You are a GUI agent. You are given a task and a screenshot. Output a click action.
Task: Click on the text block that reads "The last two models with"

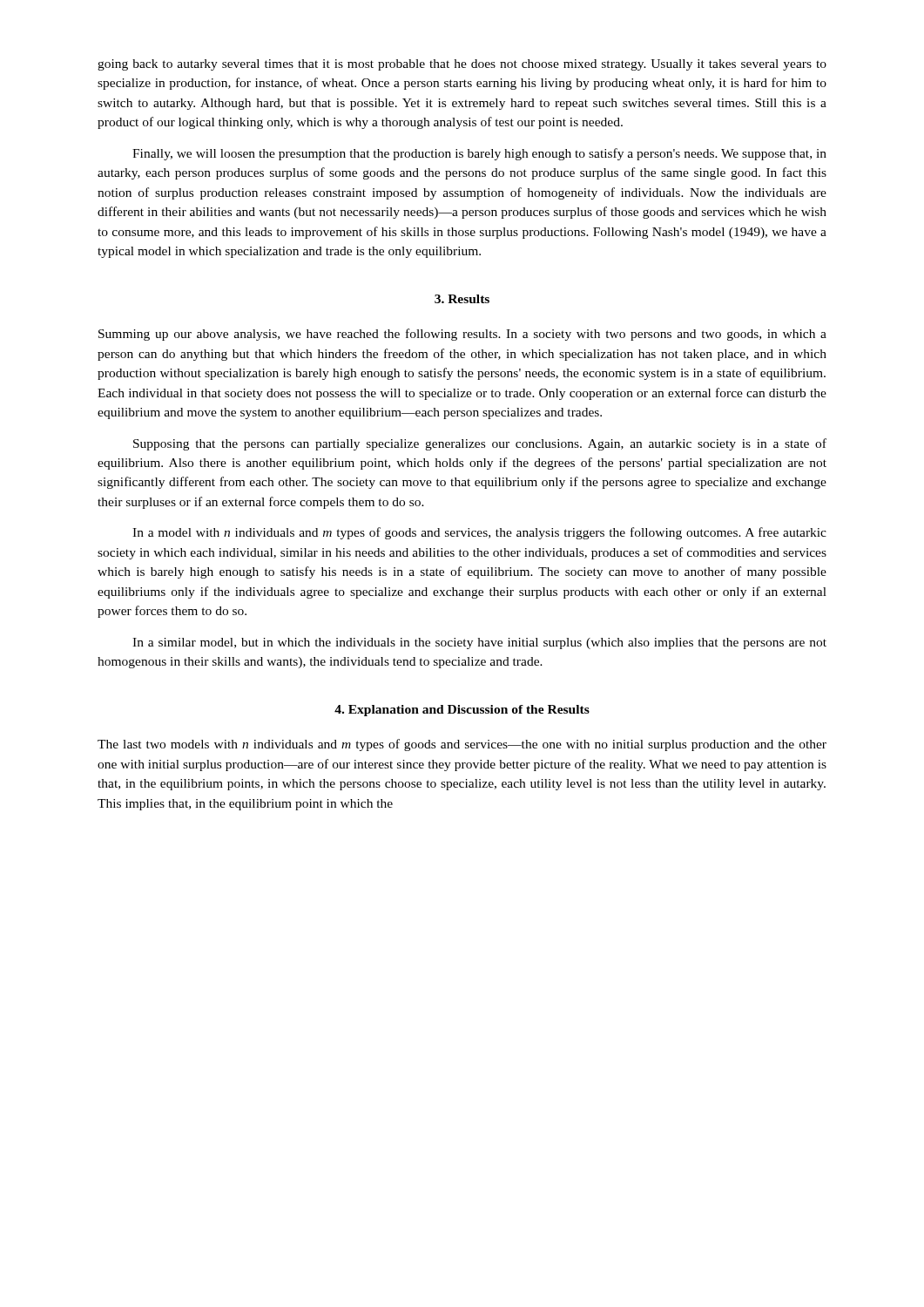coord(462,774)
